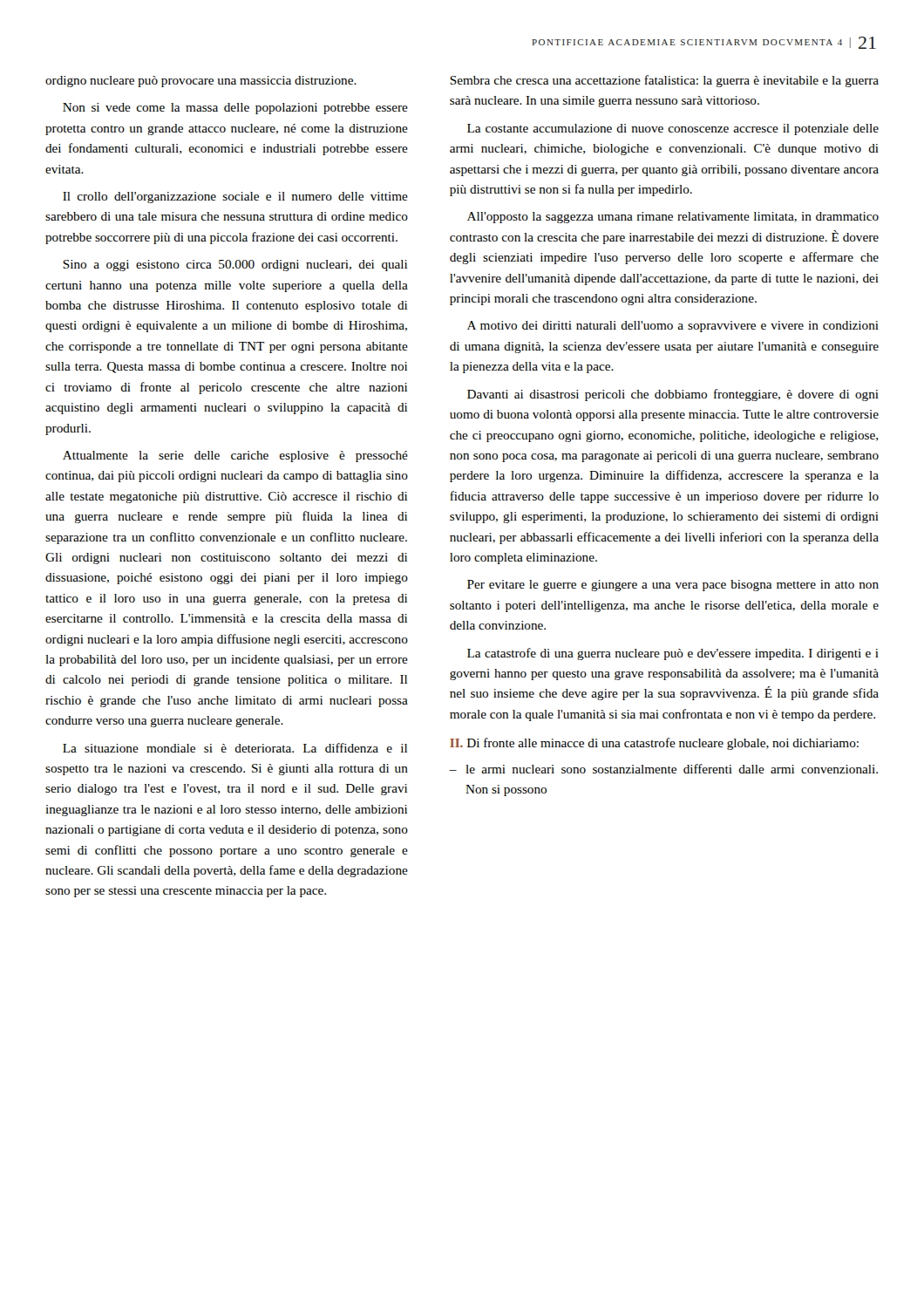Select the text block that reads "Attualmente la serie"
Screen dimensions: 1308x924
[227, 587]
